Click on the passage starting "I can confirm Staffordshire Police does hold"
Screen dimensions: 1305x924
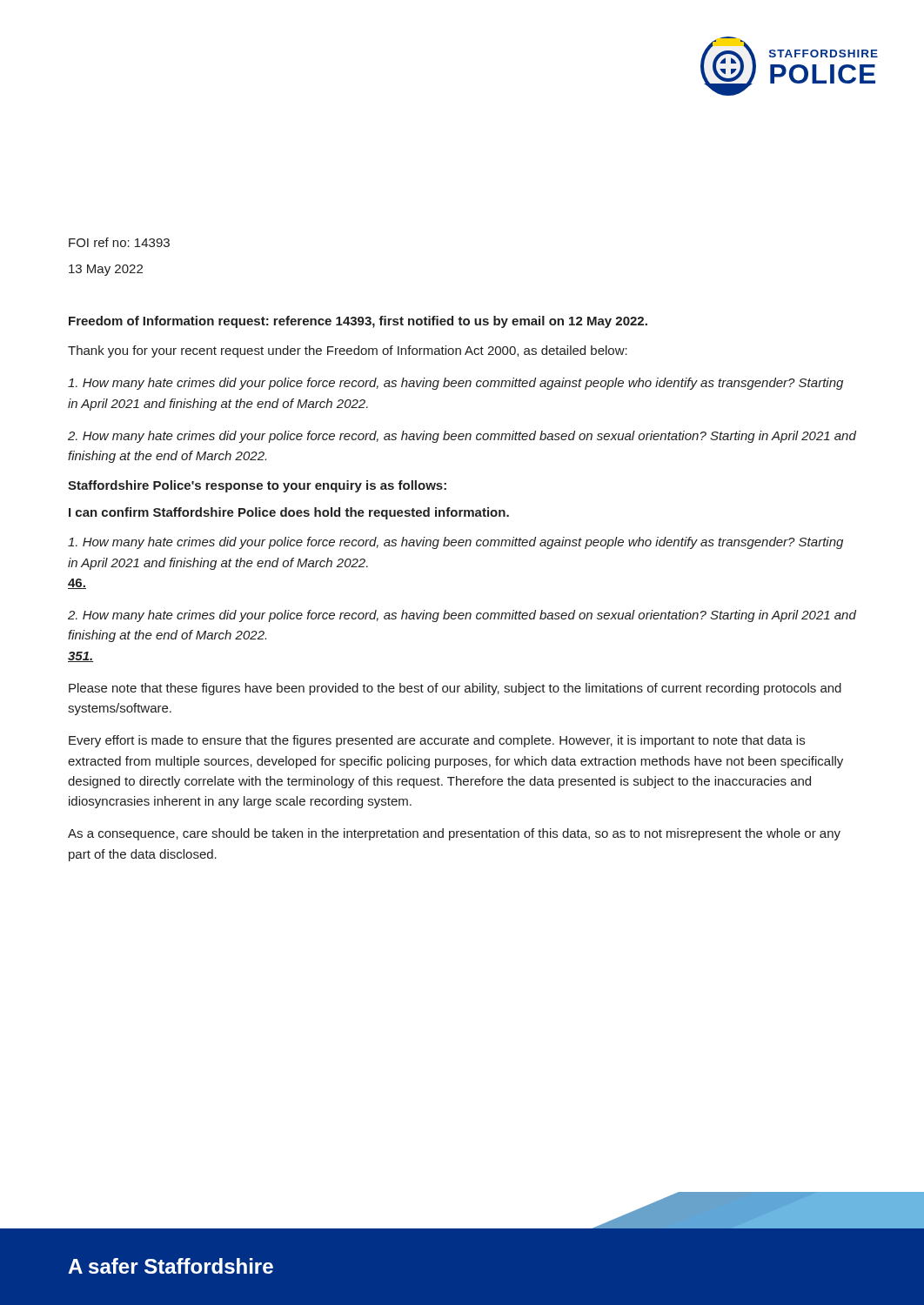pyautogui.click(x=289, y=512)
